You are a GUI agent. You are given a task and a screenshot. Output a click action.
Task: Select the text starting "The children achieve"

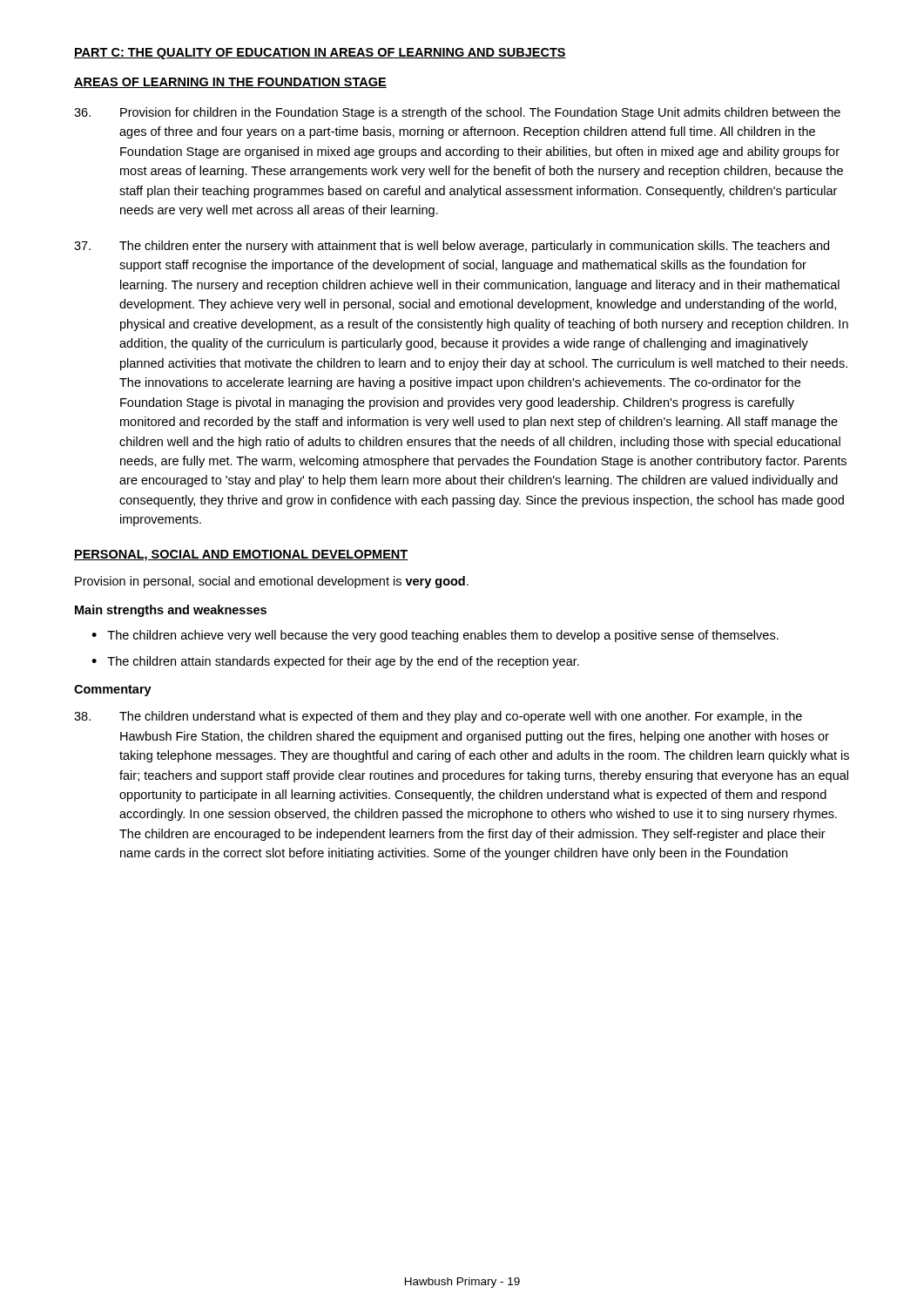(443, 635)
